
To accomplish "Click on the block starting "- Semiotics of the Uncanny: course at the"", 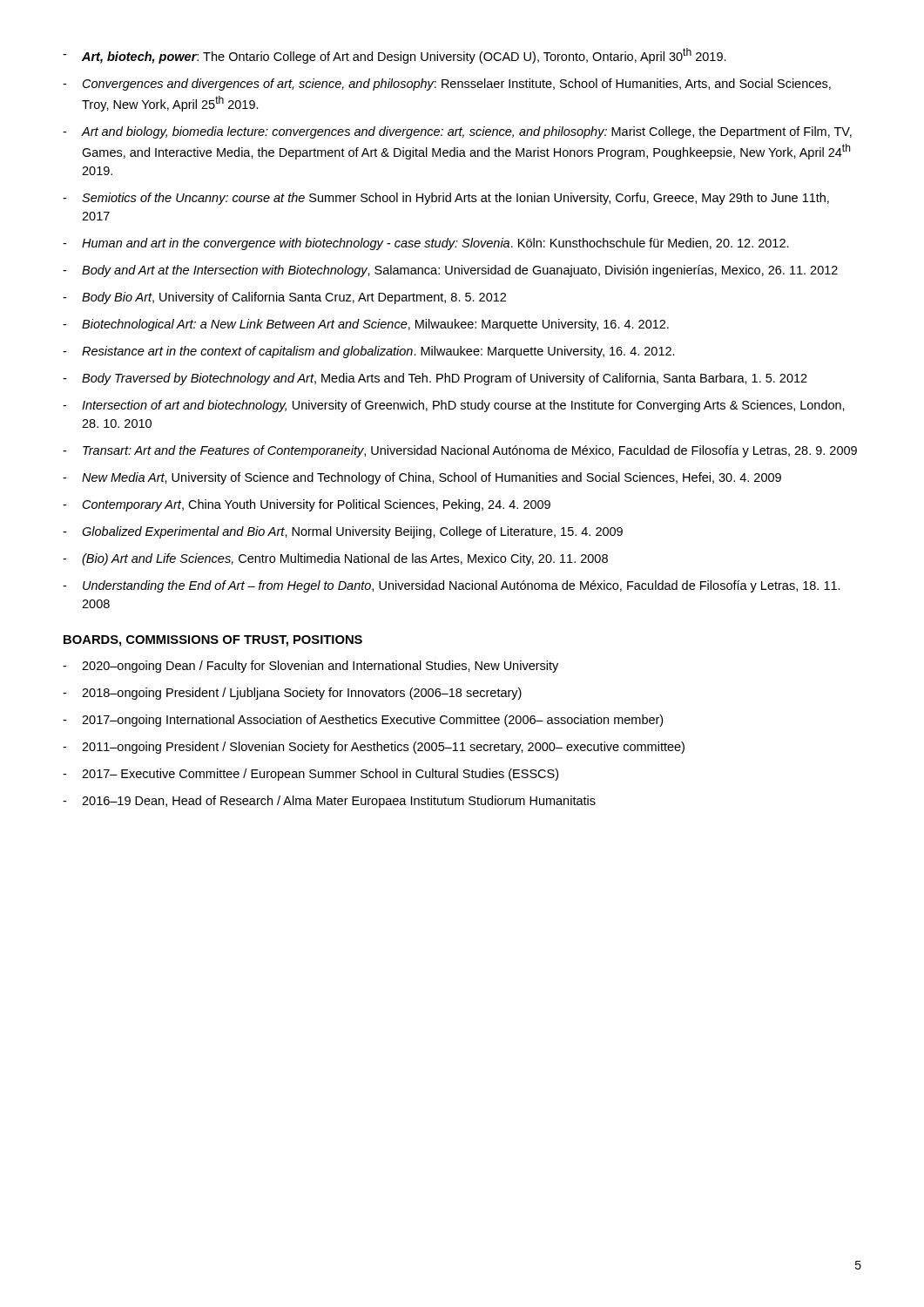I will coord(462,207).
